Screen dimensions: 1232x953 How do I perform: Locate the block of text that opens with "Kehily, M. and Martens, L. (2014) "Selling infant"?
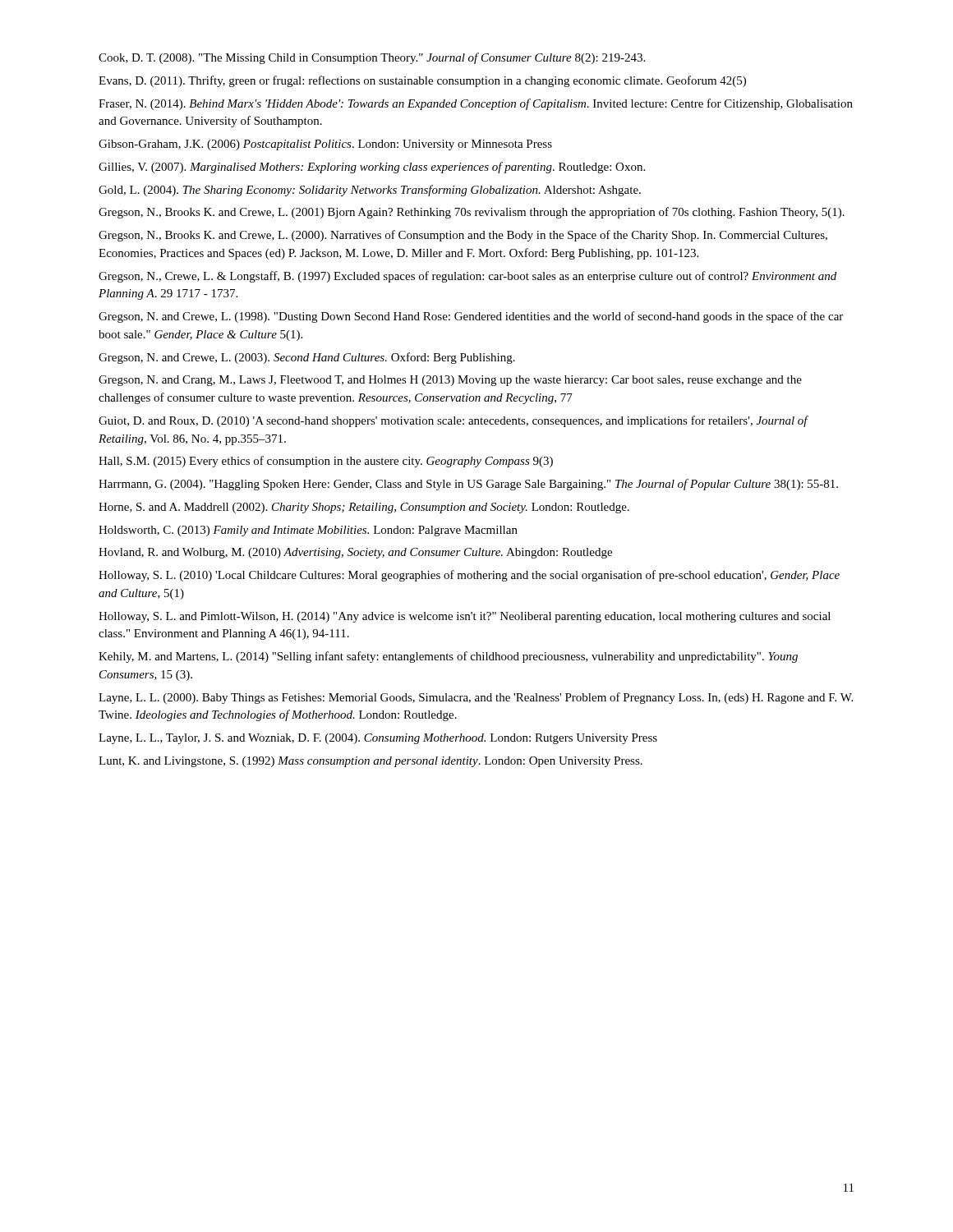448,665
